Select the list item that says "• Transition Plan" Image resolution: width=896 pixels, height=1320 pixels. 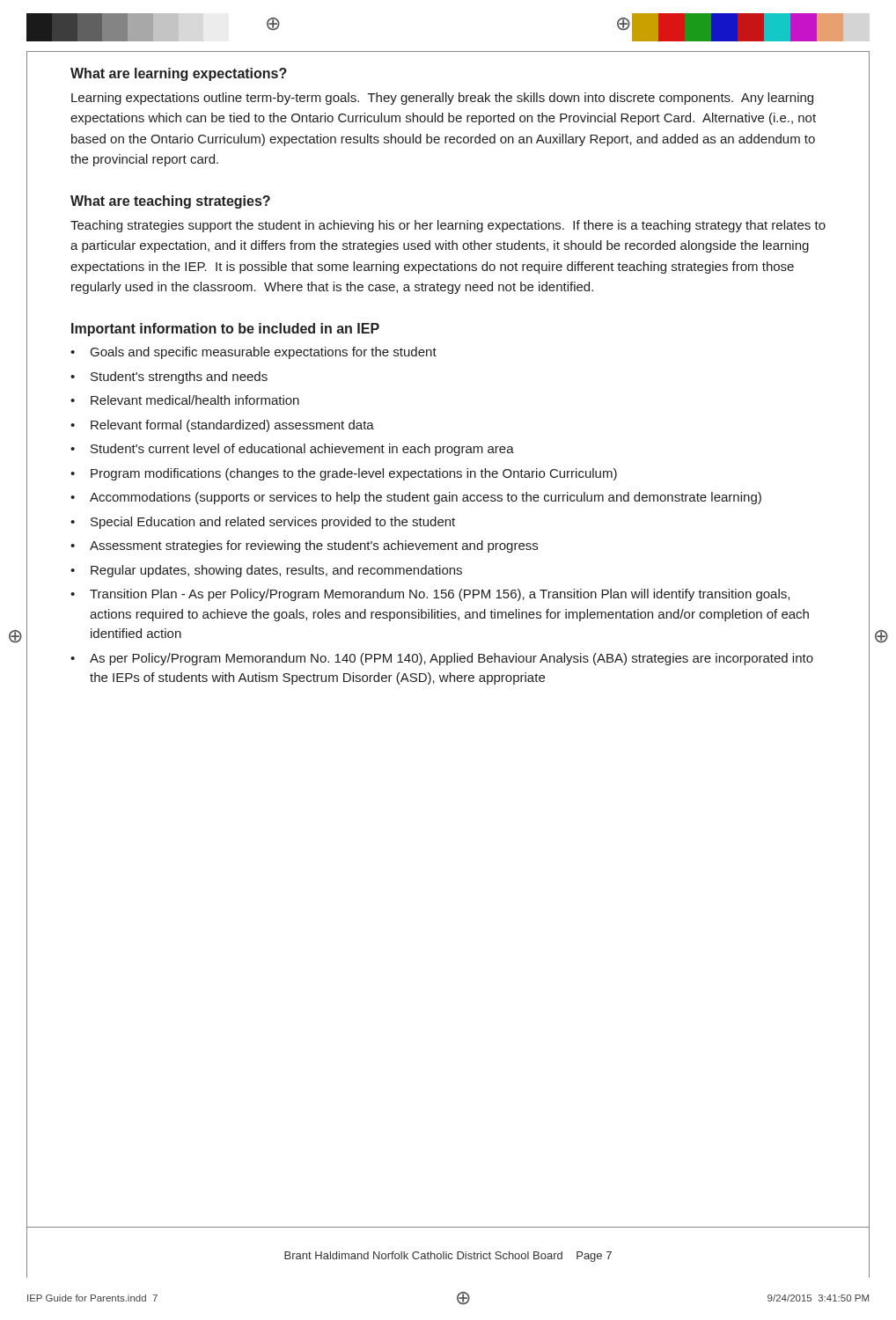(448, 614)
